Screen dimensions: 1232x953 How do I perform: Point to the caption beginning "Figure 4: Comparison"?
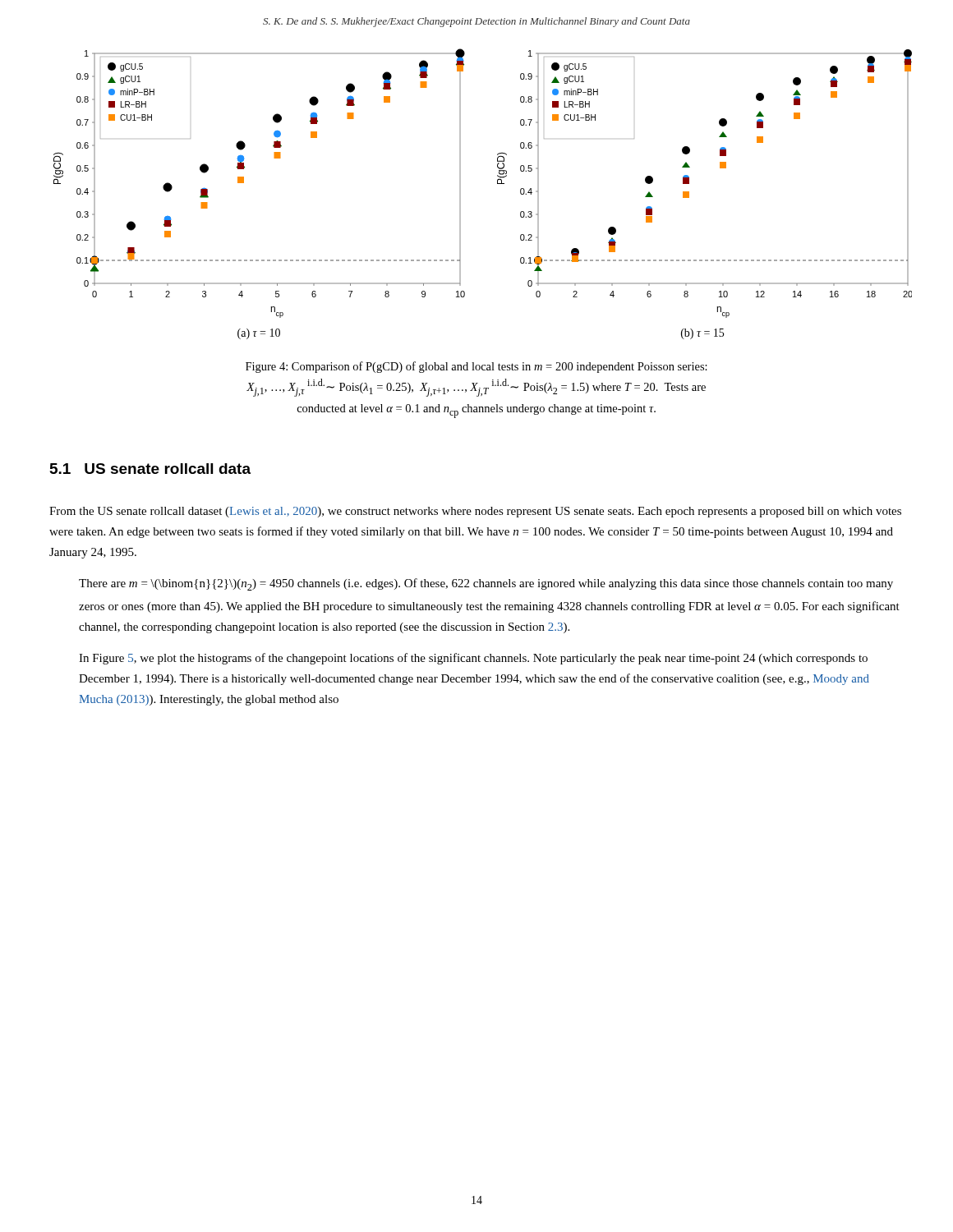click(x=476, y=389)
